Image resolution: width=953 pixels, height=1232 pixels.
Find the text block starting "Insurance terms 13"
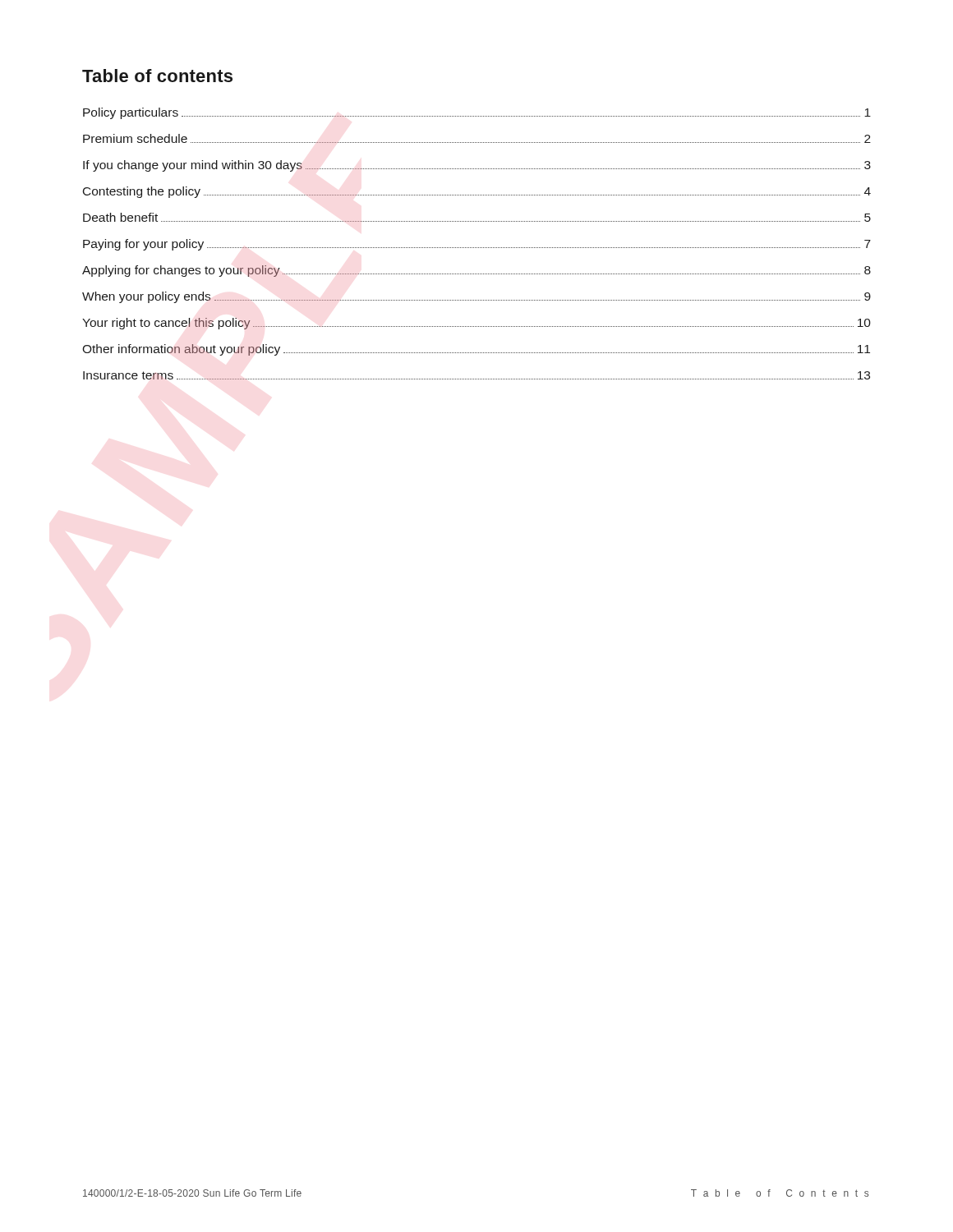[x=476, y=375]
